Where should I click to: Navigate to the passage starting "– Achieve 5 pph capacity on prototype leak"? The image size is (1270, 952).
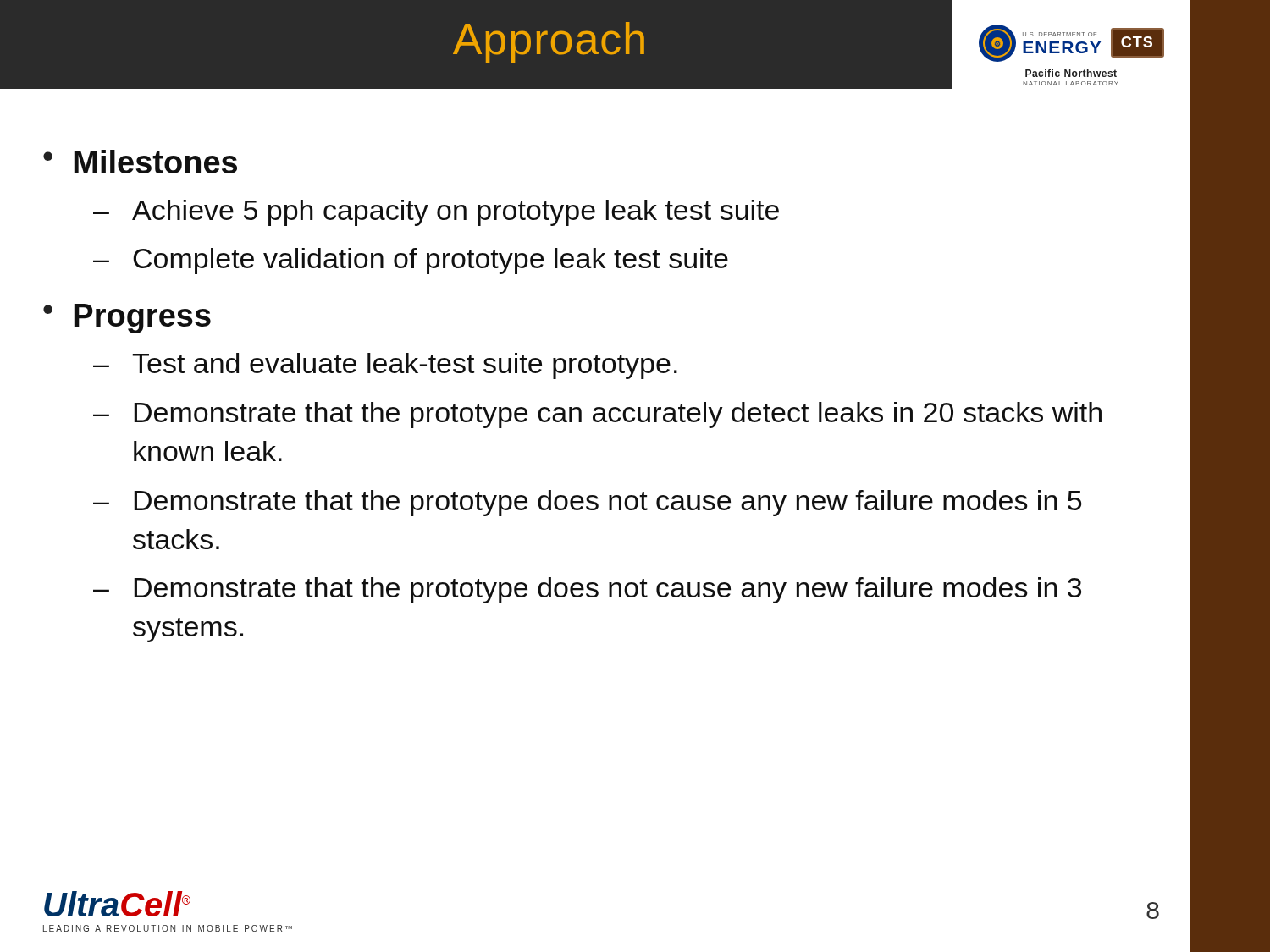[x=631, y=210]
